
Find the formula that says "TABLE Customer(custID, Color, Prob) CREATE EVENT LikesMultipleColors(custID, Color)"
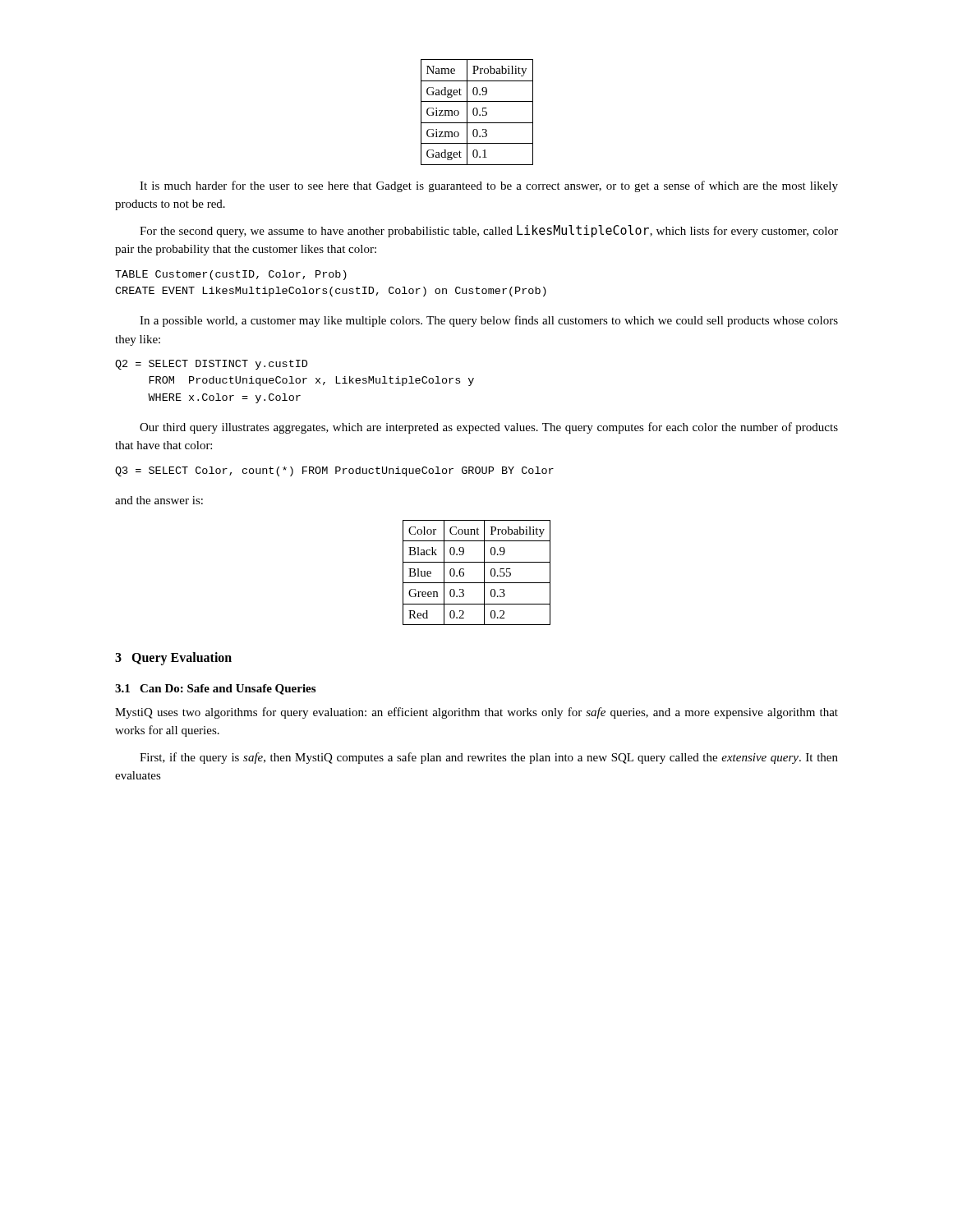pyautogui.click(x=476, y=283)
